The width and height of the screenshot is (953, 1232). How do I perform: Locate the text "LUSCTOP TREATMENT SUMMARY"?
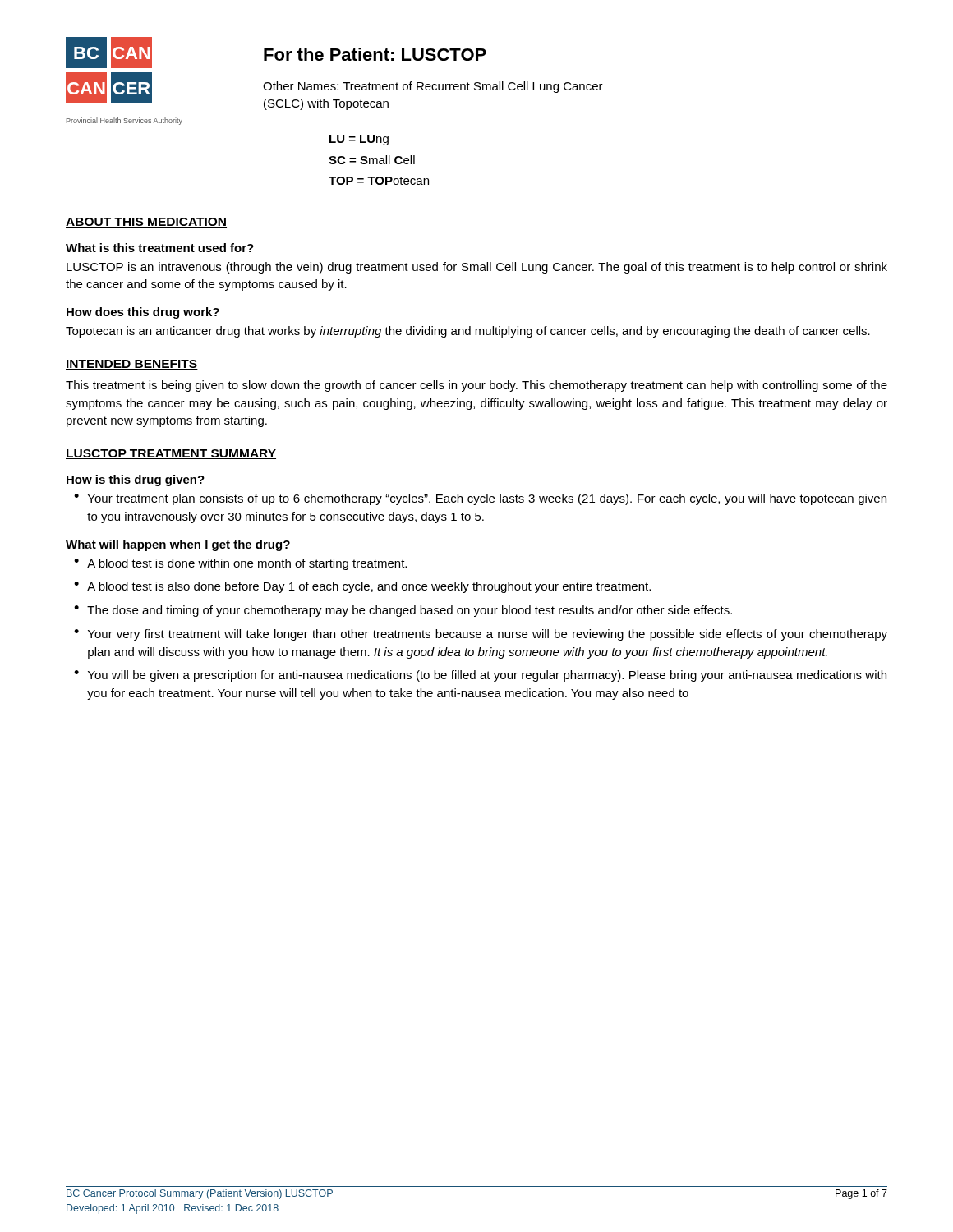(171, 453)
